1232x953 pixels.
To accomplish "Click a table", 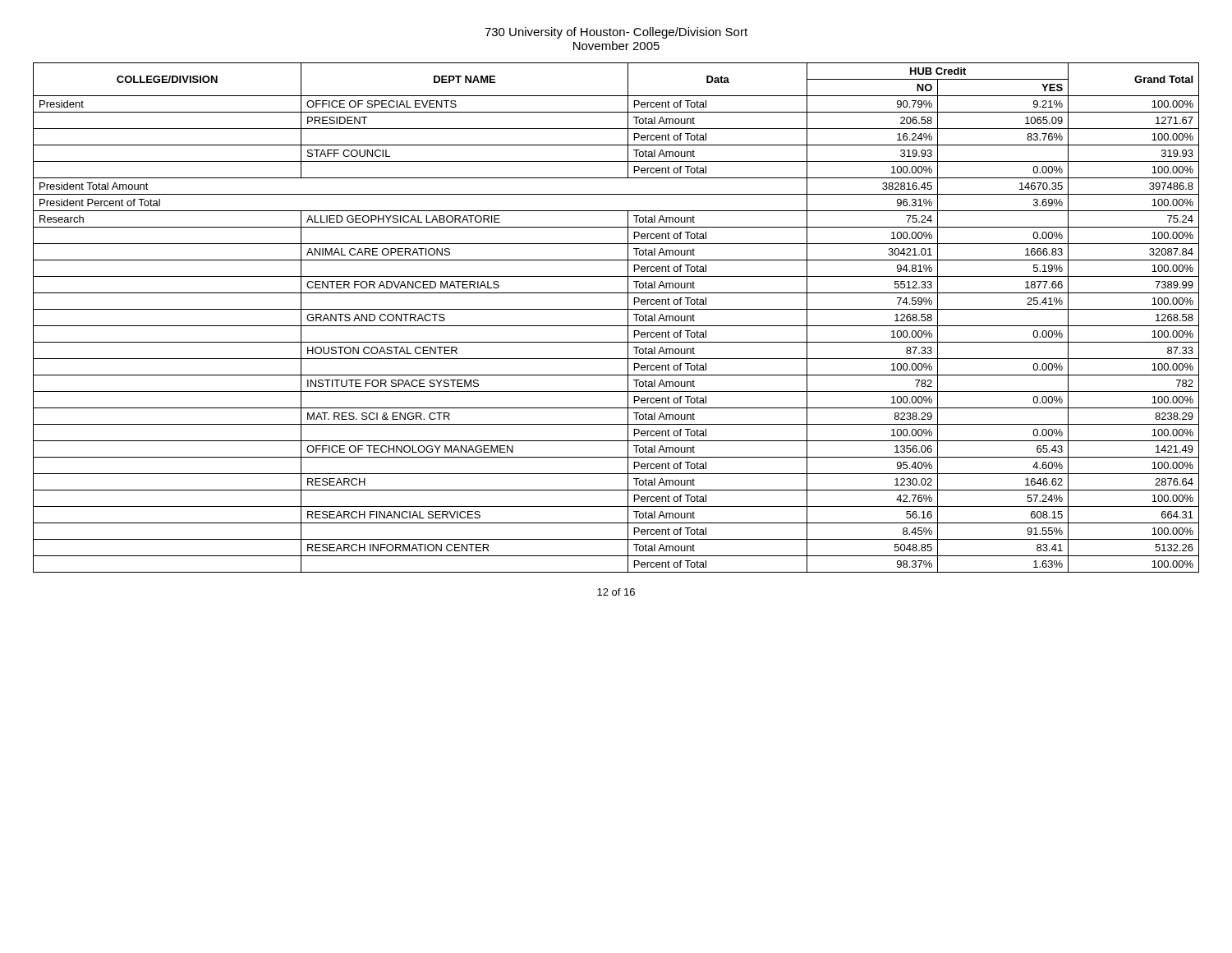I will (x=616, y=318).
